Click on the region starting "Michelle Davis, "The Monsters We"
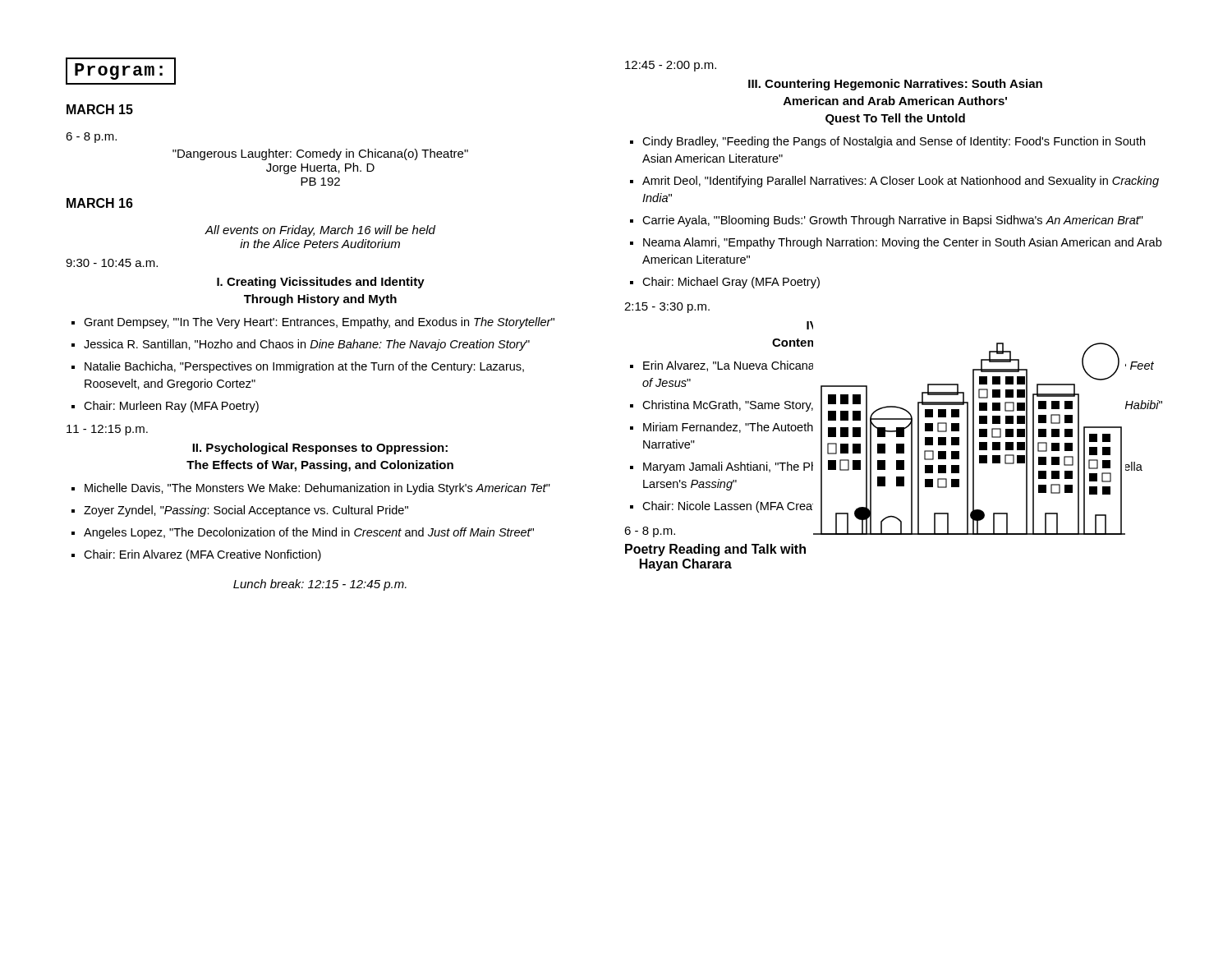 click(x=317, y=488)
